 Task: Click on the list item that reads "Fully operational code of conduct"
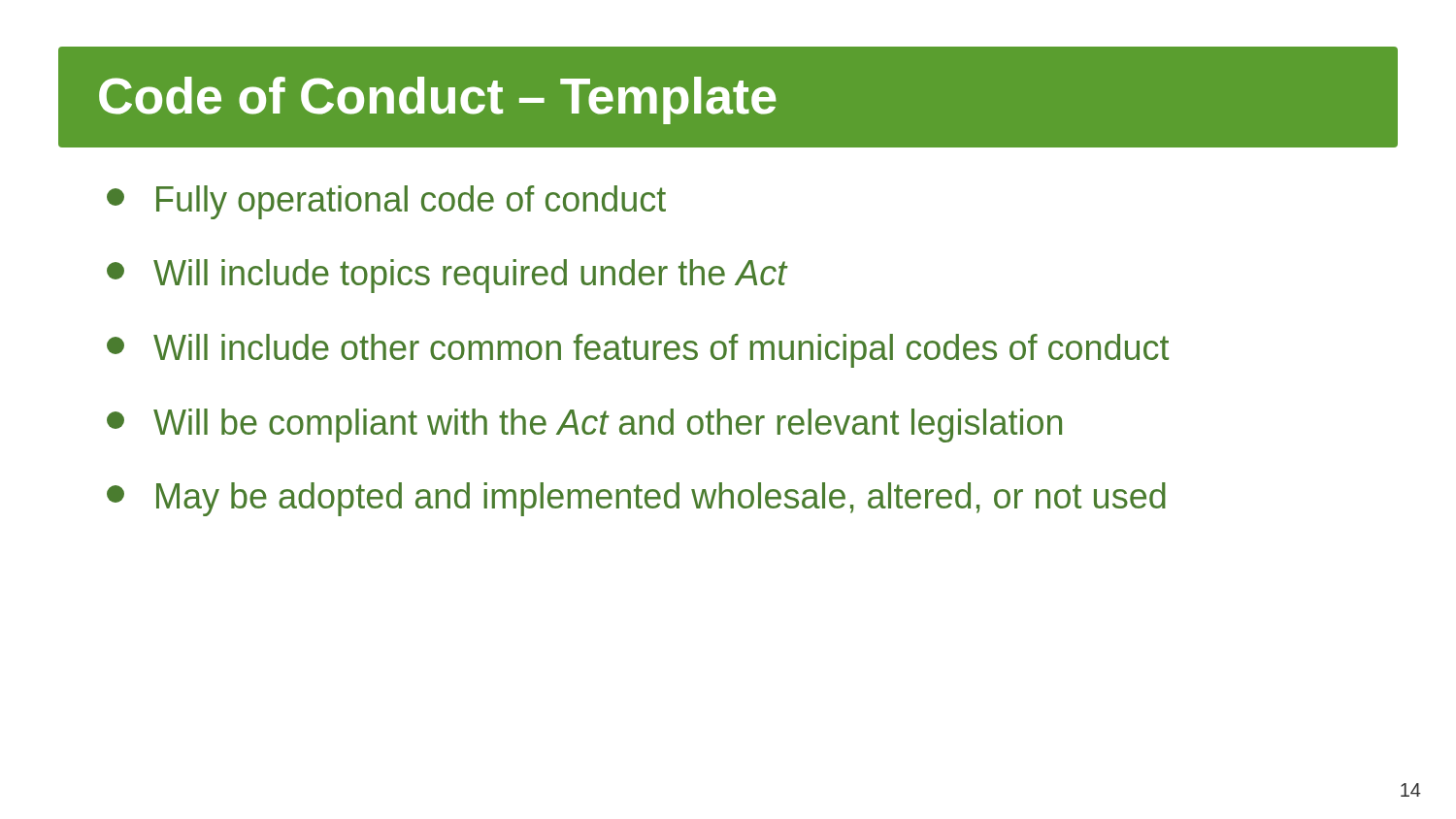click(x=386, y=202)
